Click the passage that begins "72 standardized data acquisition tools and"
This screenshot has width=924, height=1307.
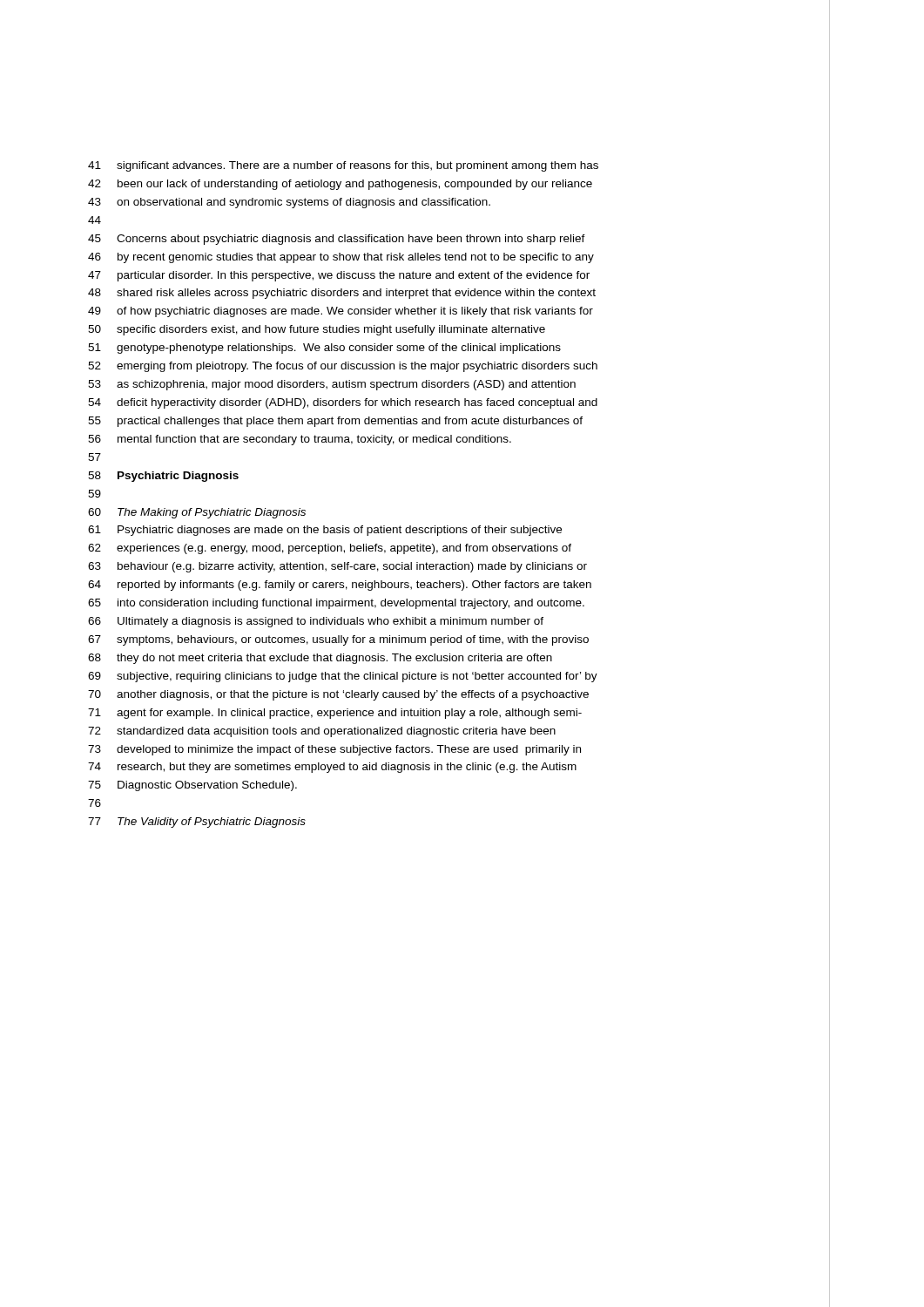tap(434, 731)
